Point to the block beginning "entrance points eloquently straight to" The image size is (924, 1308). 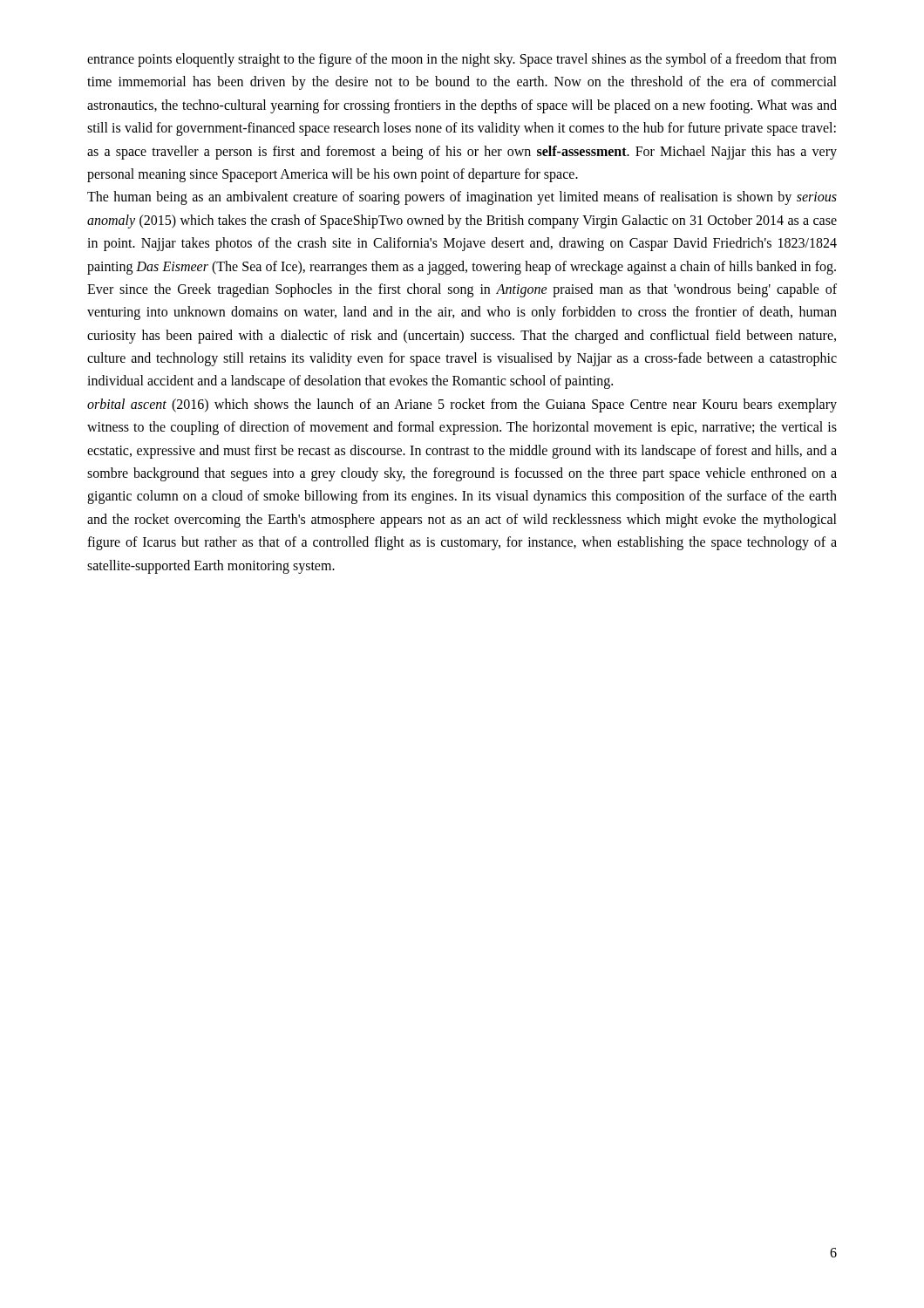click(462, 116)
